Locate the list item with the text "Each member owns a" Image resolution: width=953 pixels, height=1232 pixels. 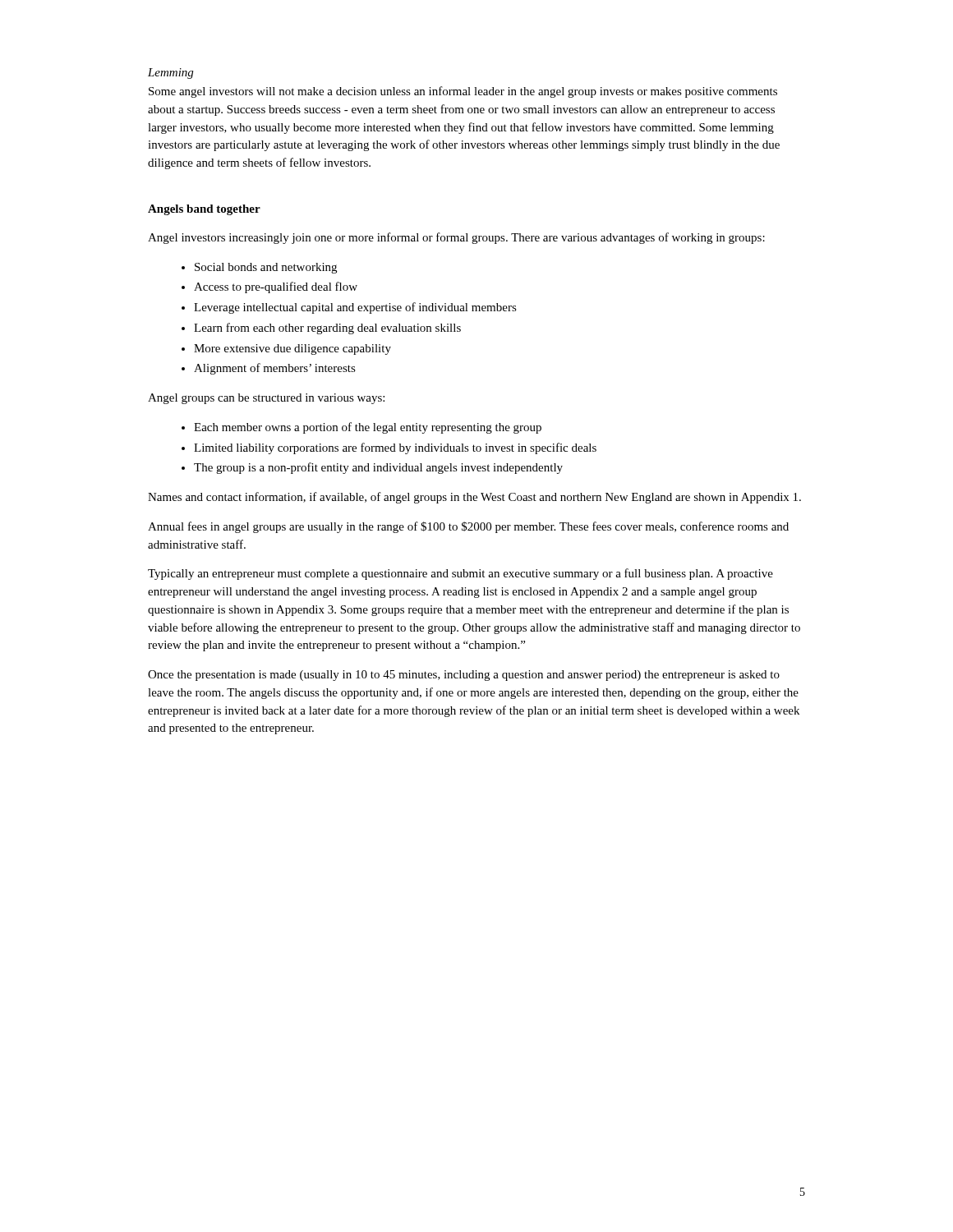click(368, 427)
